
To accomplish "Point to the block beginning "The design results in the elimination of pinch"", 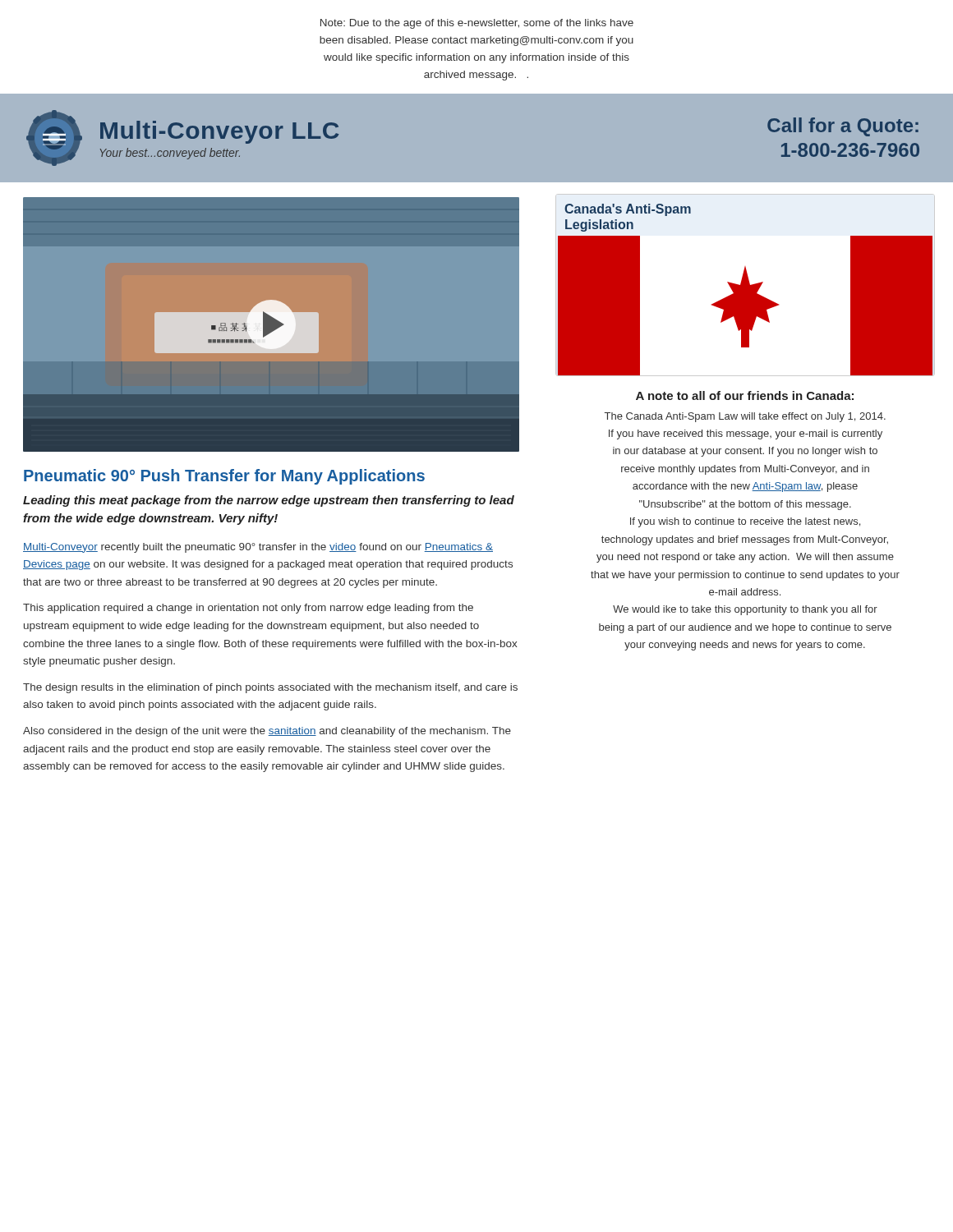I will tap(271, 696).
